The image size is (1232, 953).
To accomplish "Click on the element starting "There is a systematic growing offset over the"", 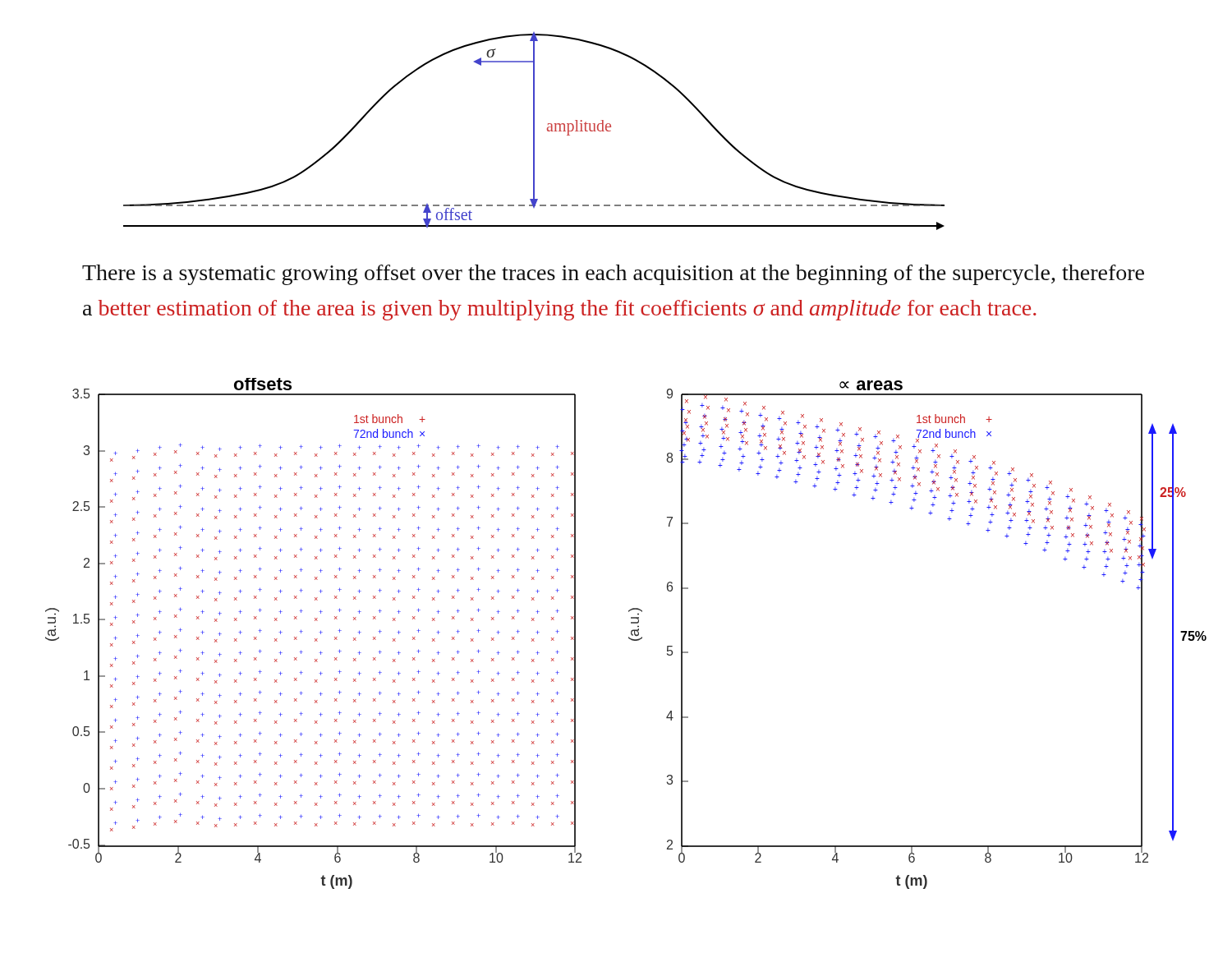I will (x=614, y=290).
